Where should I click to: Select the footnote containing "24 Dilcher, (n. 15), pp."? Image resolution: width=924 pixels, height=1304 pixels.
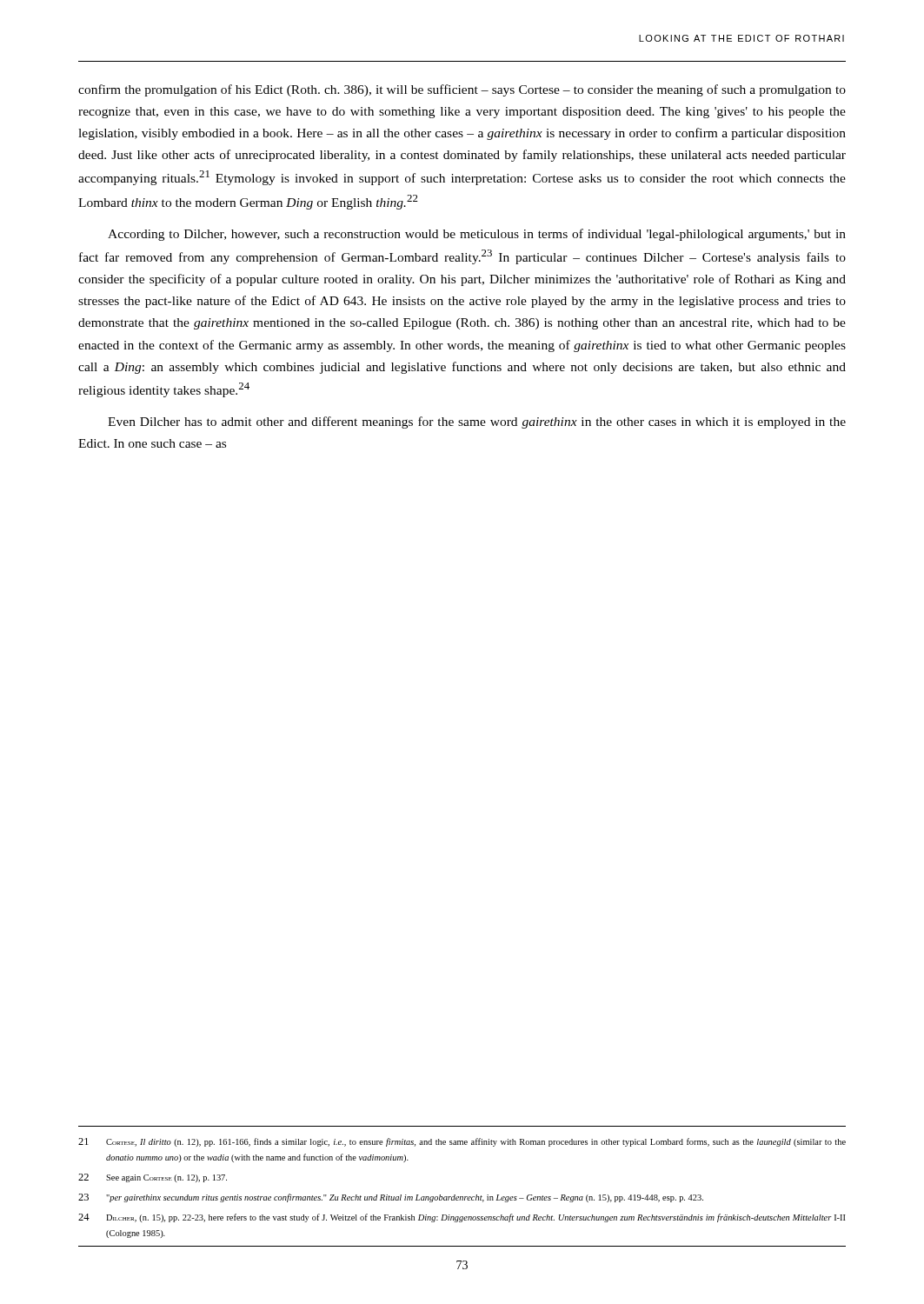462,1225
